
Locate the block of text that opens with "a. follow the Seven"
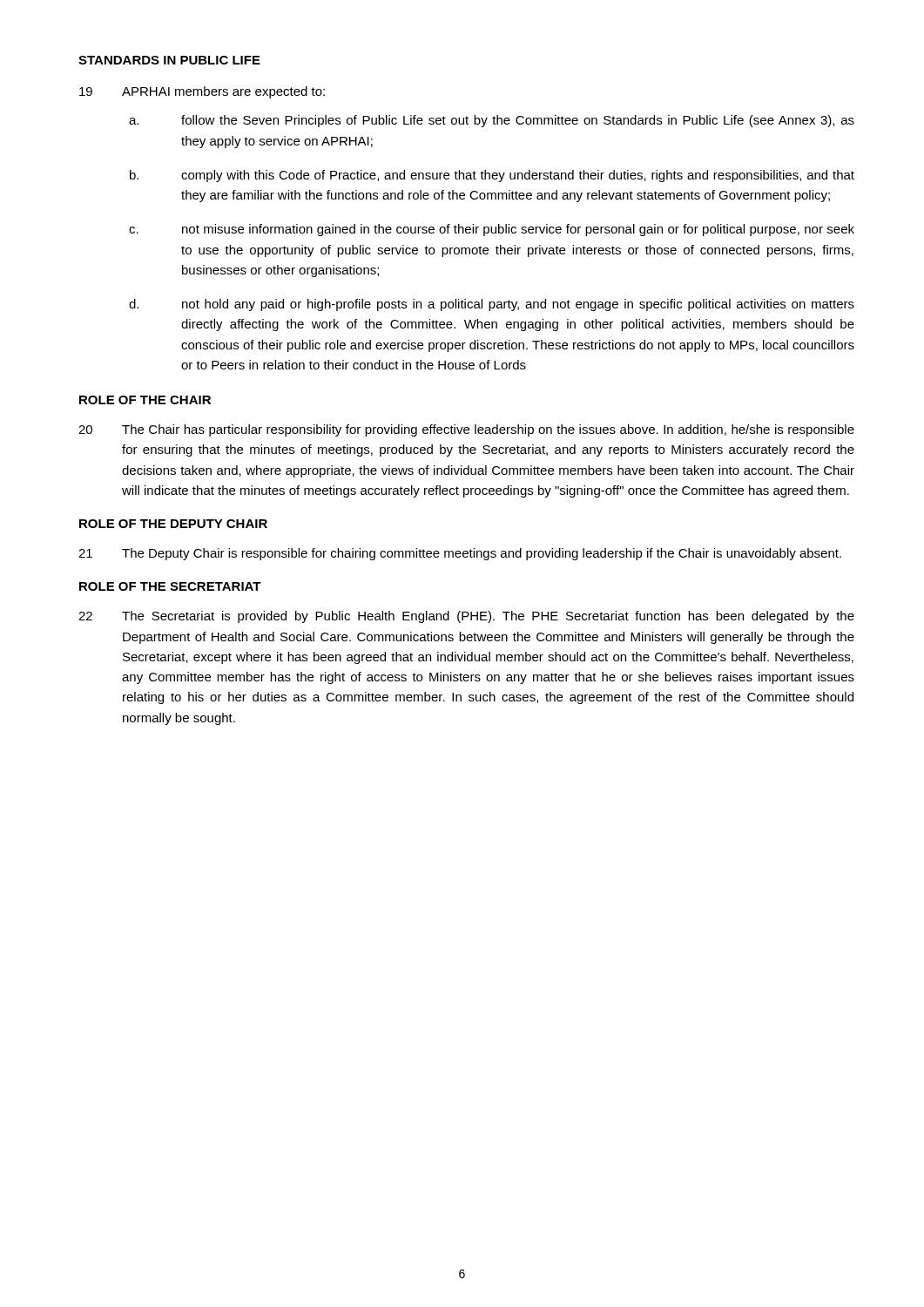(x=488, y=130)
